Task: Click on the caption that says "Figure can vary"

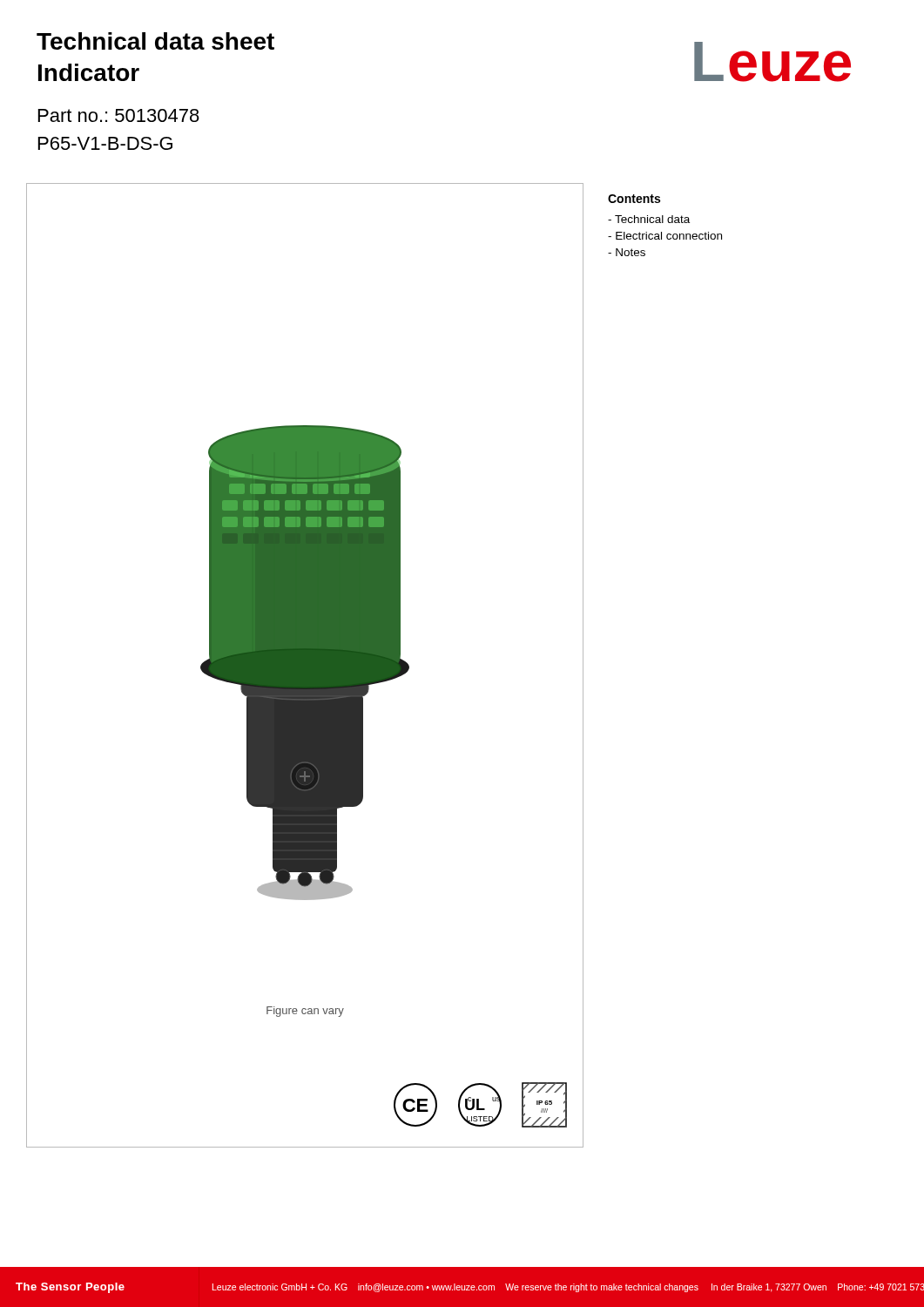Action: [x=305, y=1010]
